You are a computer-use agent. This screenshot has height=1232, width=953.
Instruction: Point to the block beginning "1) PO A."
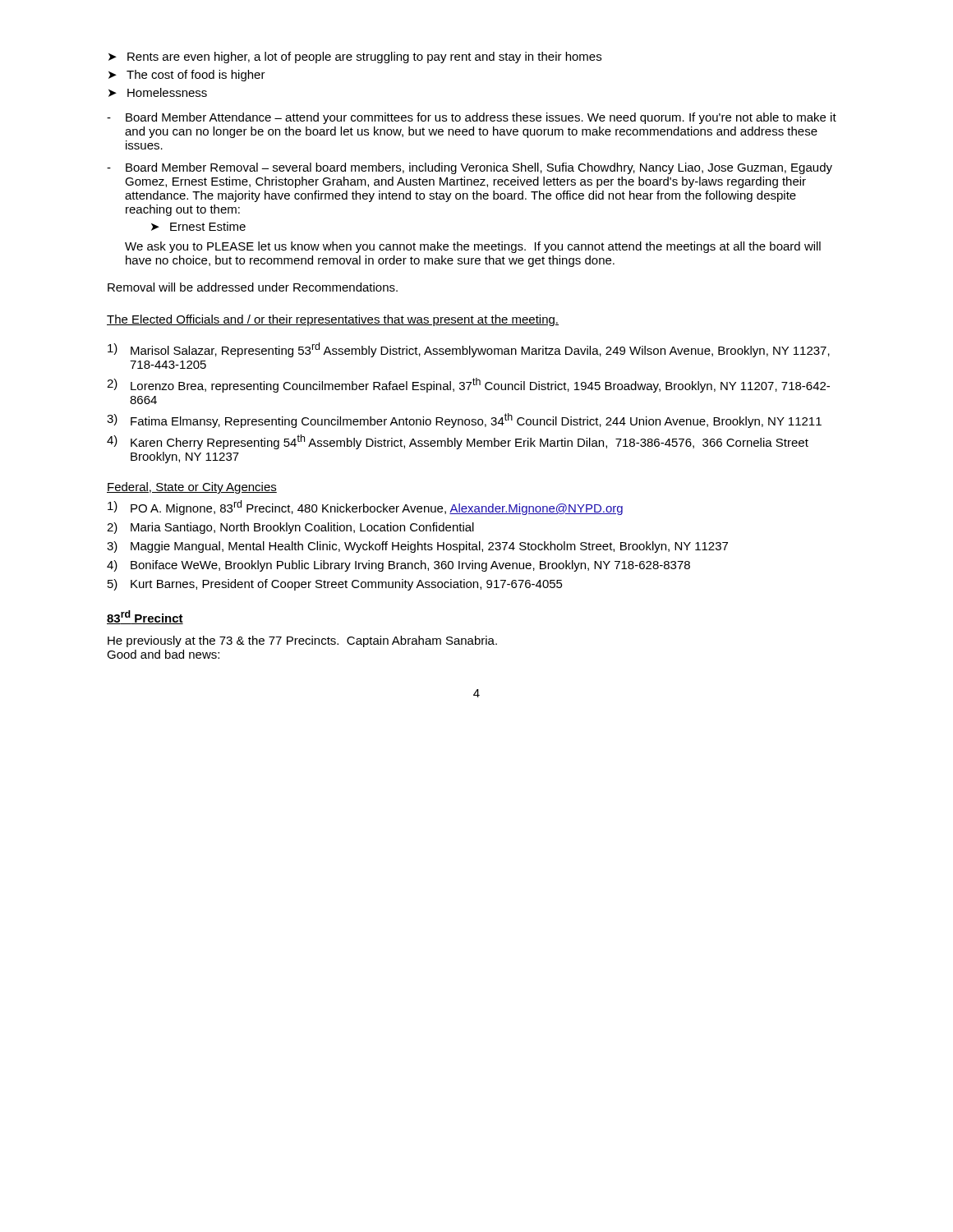point(476,545)
